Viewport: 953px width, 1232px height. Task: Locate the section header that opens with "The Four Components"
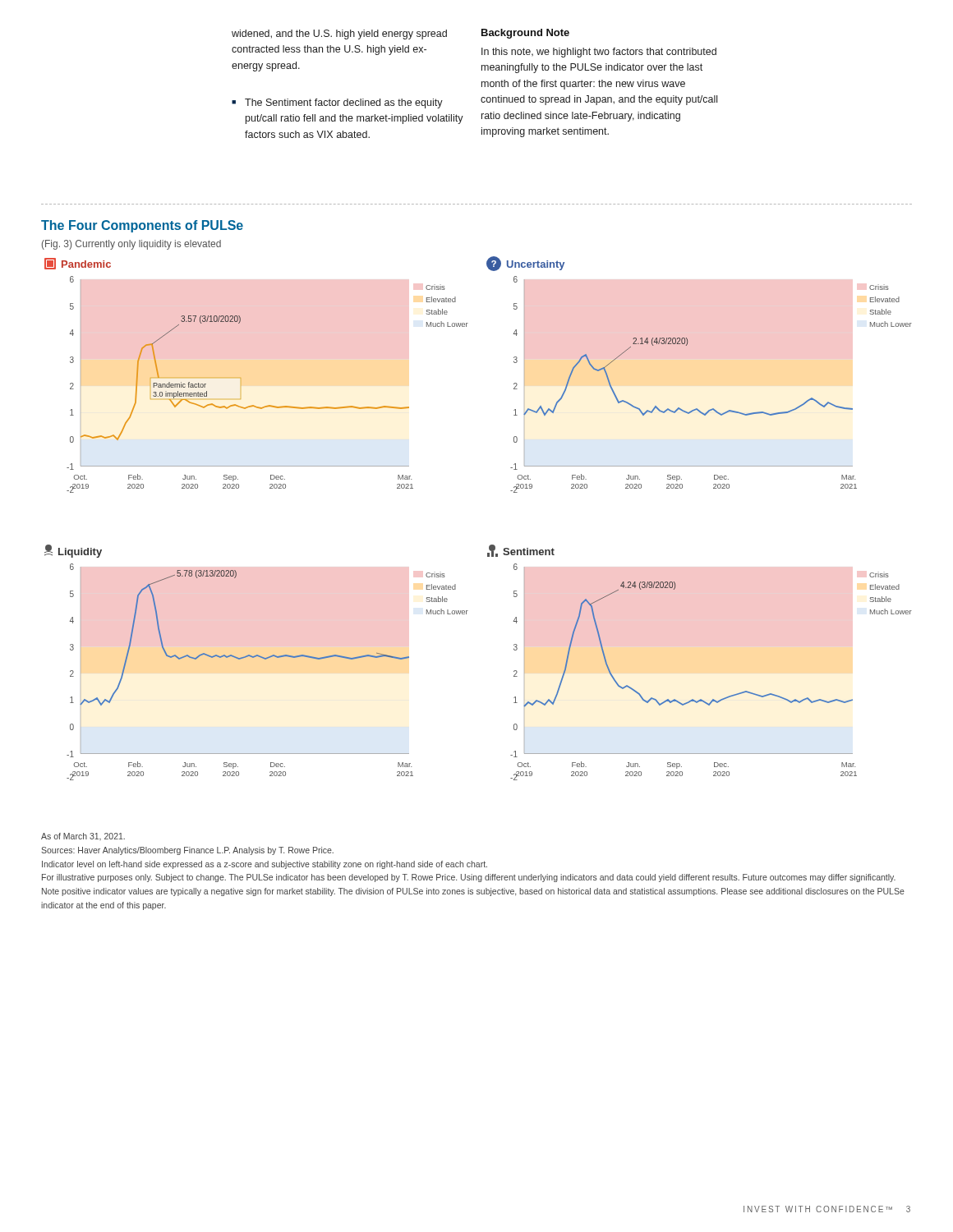142,225
